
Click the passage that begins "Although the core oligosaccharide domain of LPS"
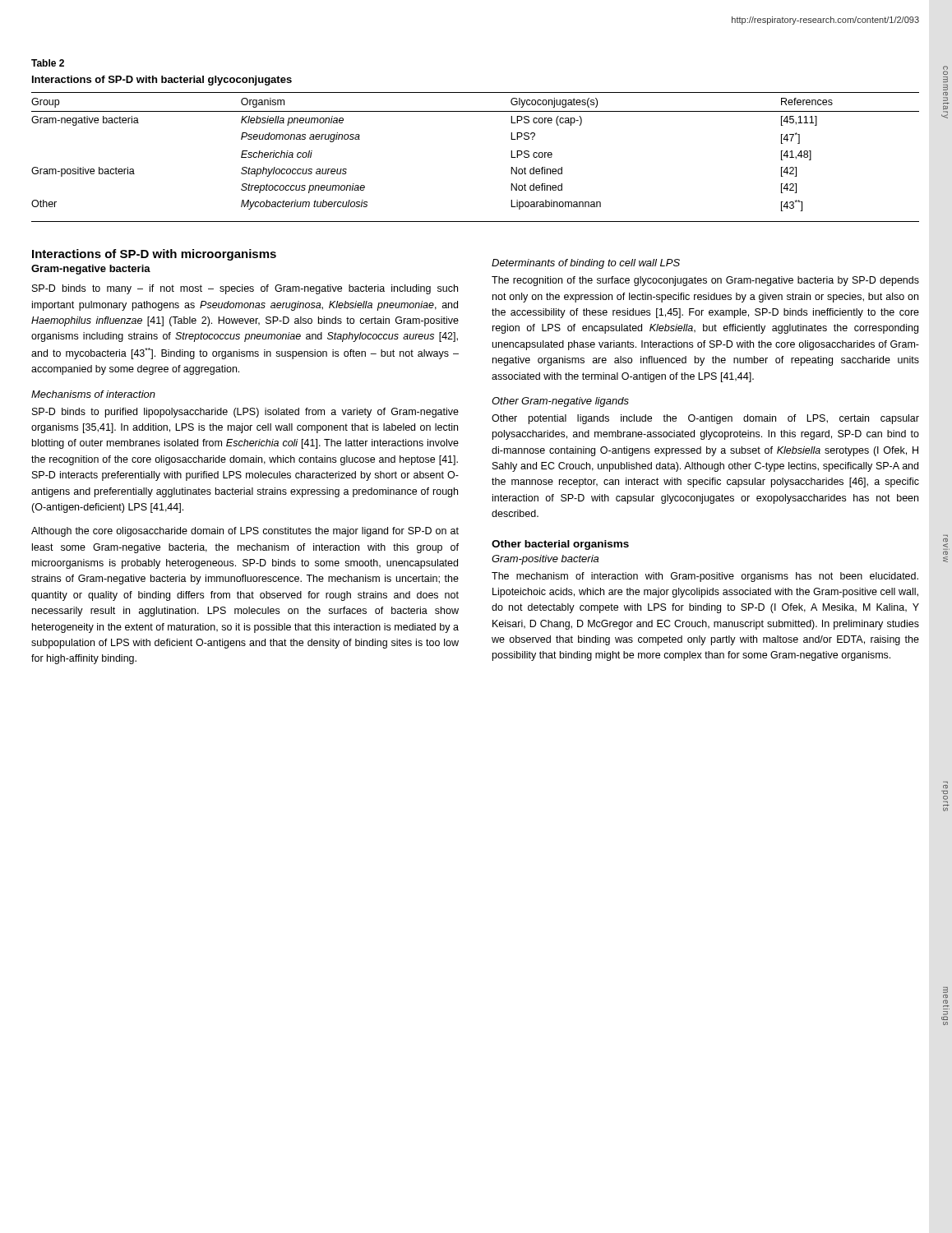tap(245, 595)
